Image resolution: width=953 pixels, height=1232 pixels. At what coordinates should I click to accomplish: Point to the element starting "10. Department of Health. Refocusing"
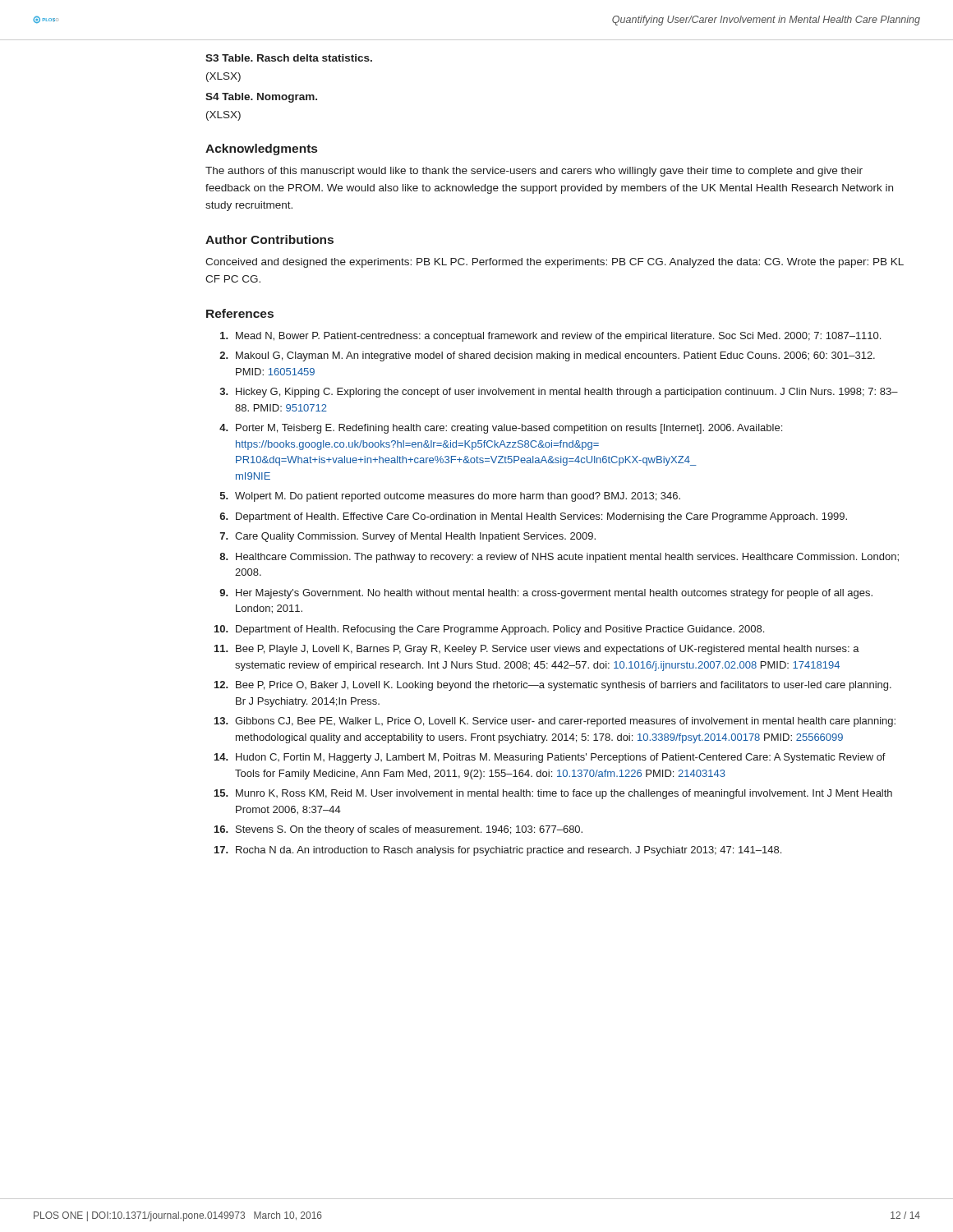coord(555,629)
